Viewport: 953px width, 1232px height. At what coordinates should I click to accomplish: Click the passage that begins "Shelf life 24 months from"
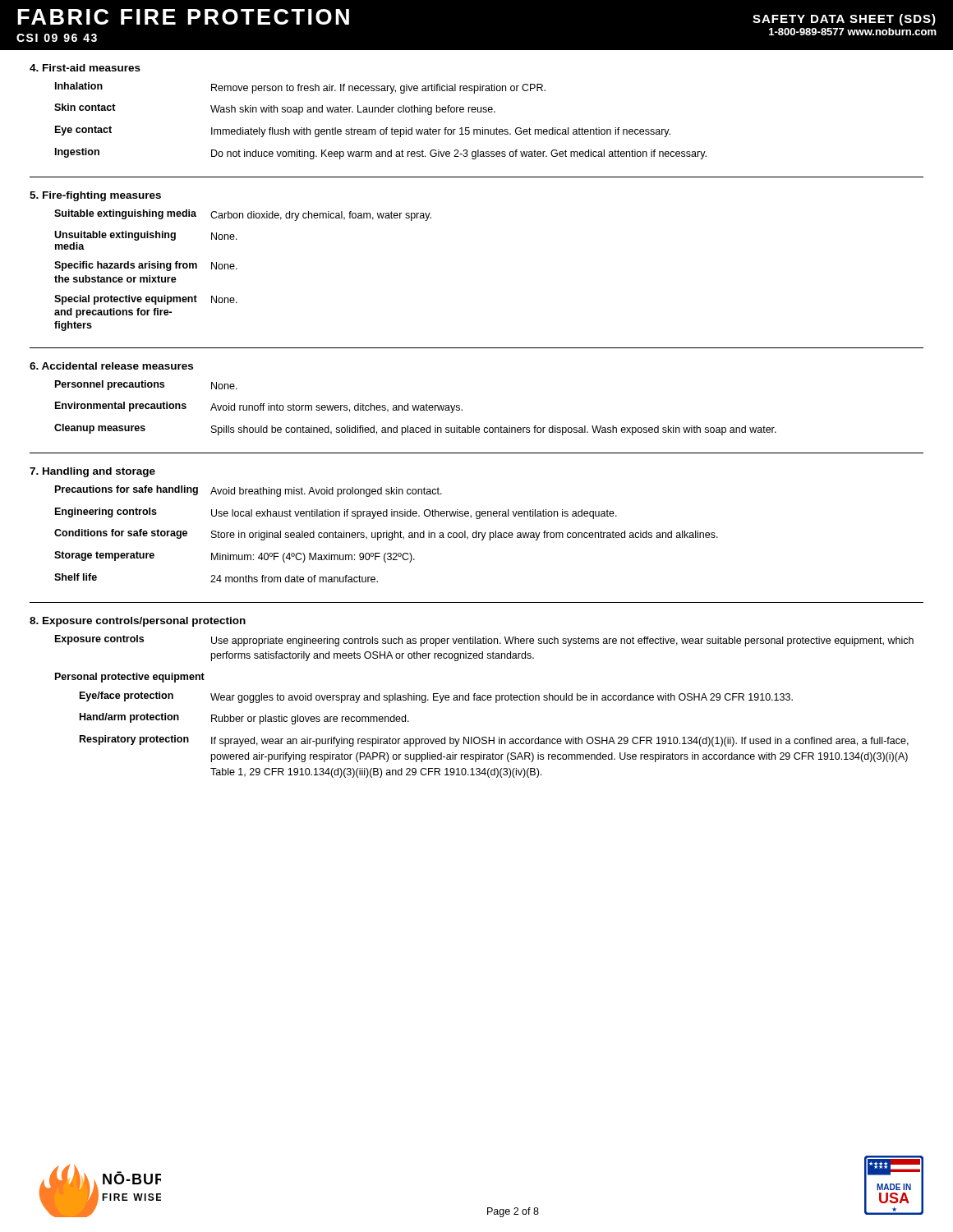216,578
